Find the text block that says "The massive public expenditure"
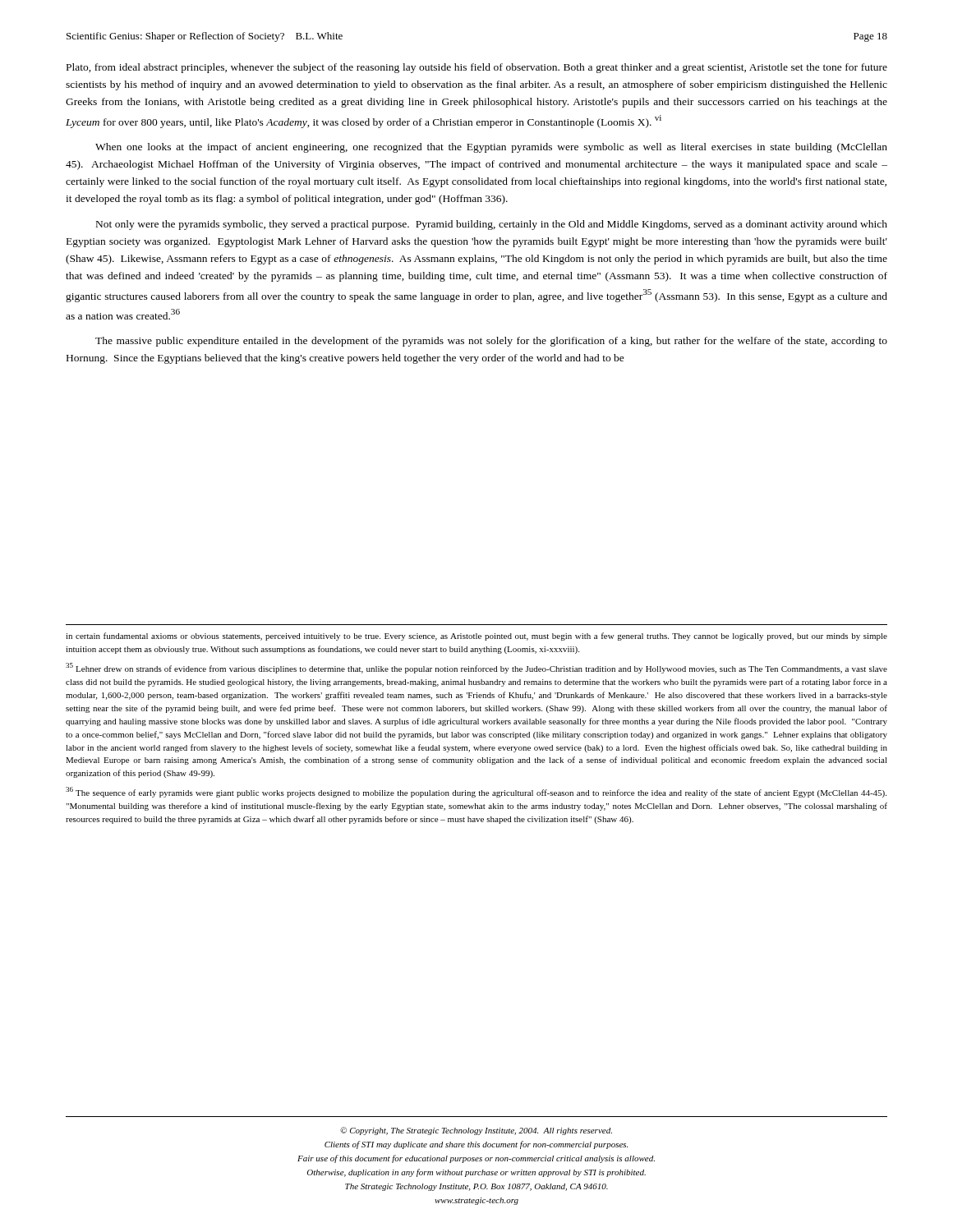Image resolution: width=953 pixels, height=1232 pixels. 476,350
